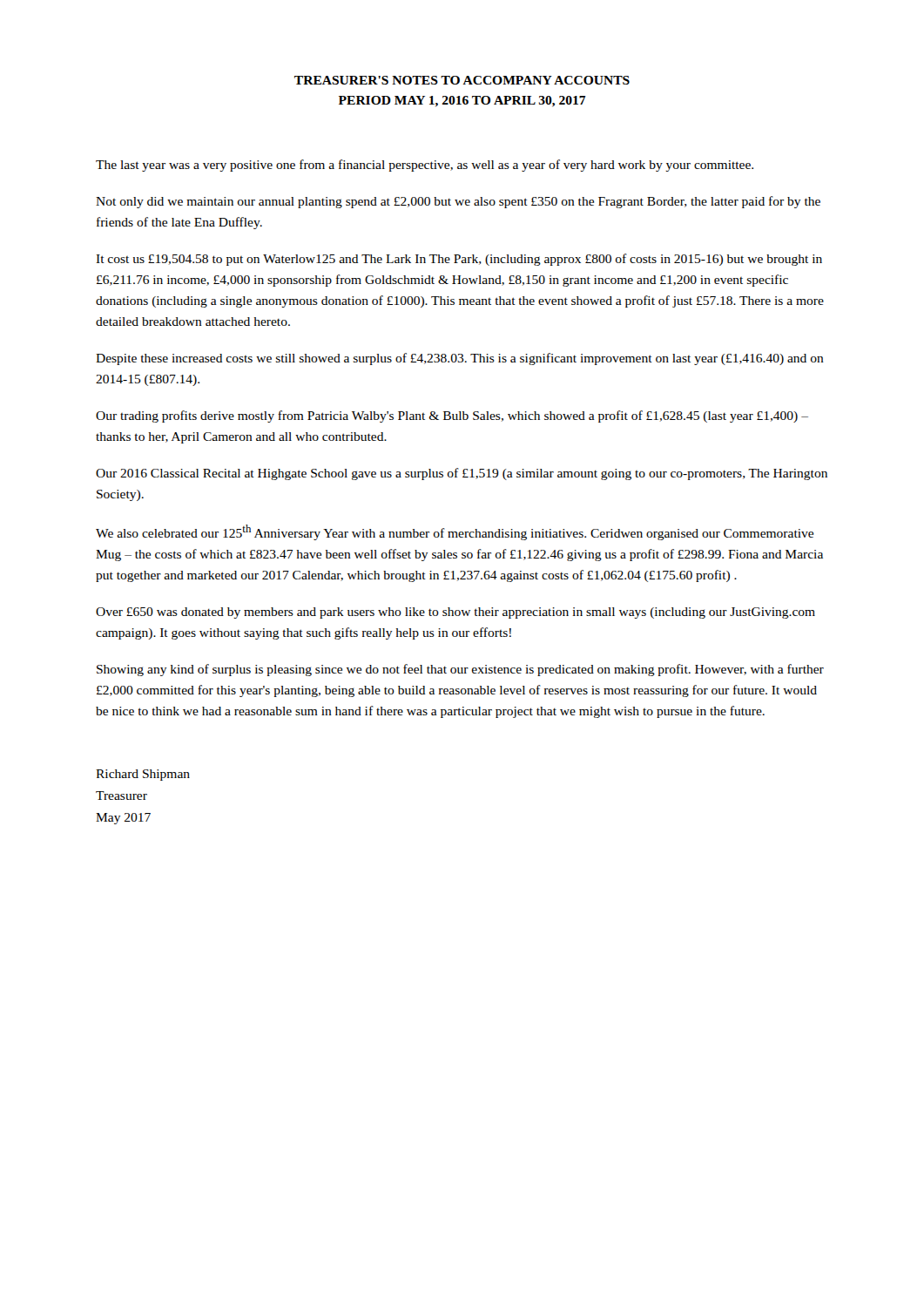Find the block on this page that starts "Our trading profits"
Image resolution: width=924 pixels, height=1307 pixels.
pyautogui.click(x=452, y=425)
